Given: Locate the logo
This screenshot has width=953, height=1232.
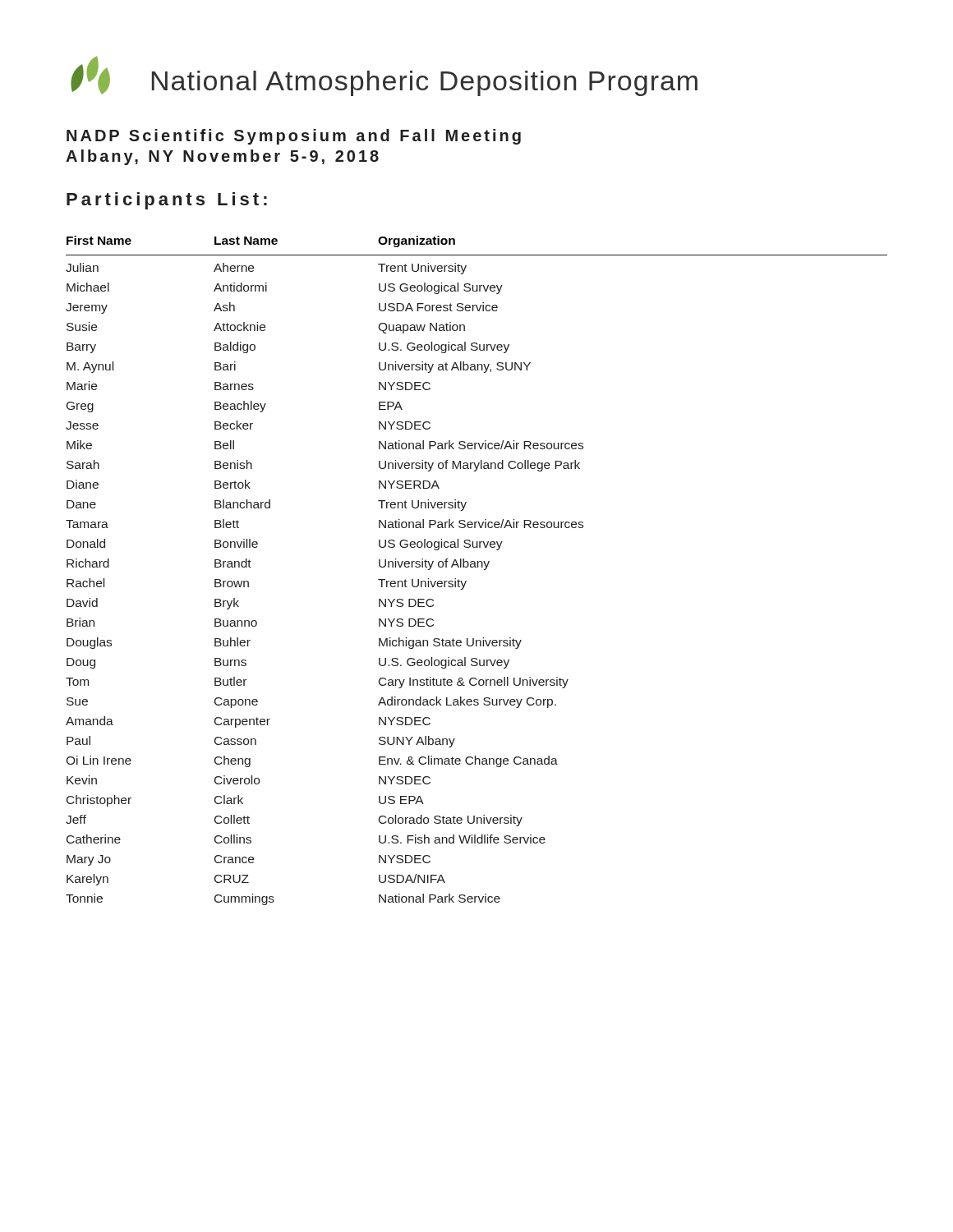Looking at the screenshot, I should click(99, 81).
